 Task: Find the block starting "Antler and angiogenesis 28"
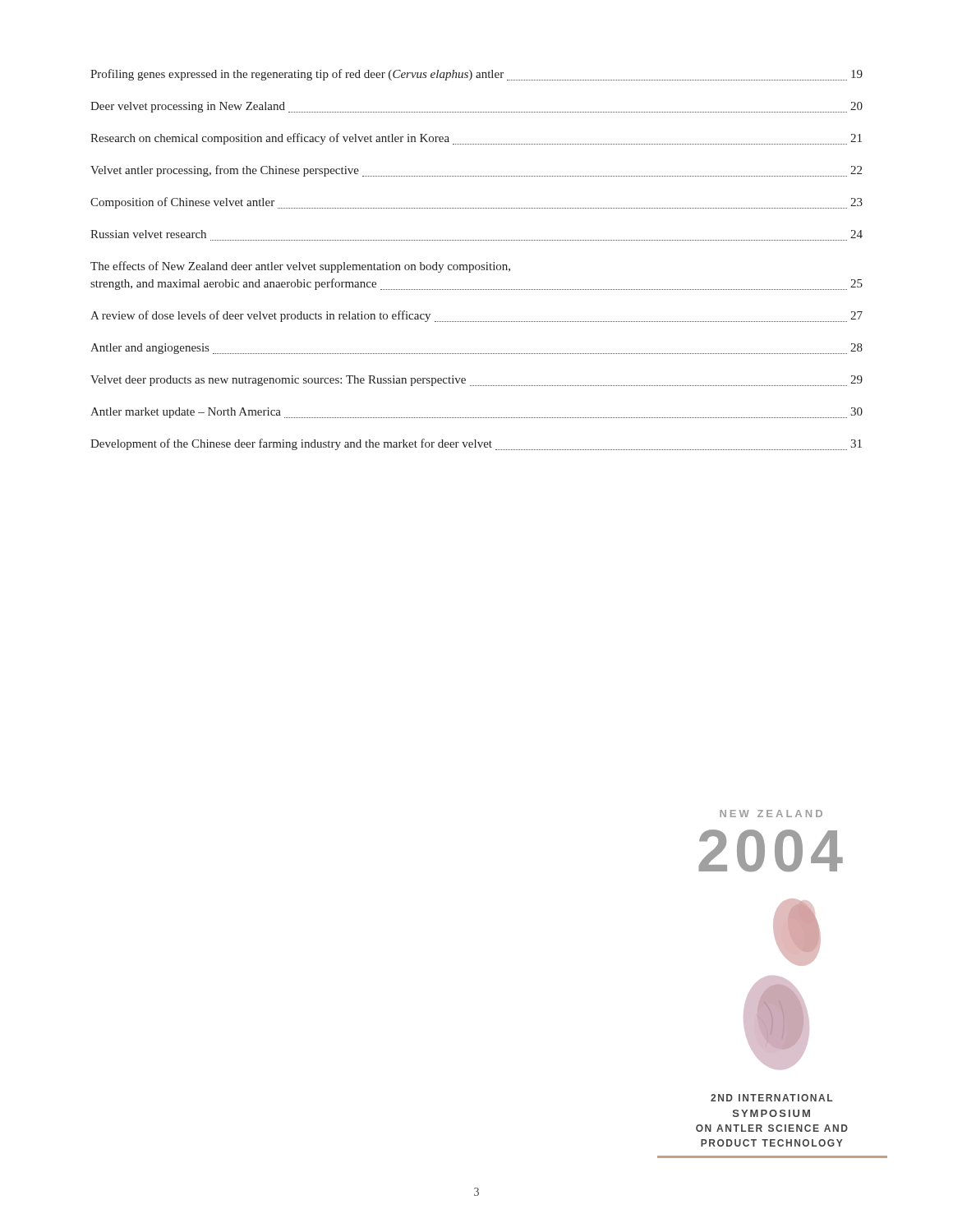(x=476, y=348)
